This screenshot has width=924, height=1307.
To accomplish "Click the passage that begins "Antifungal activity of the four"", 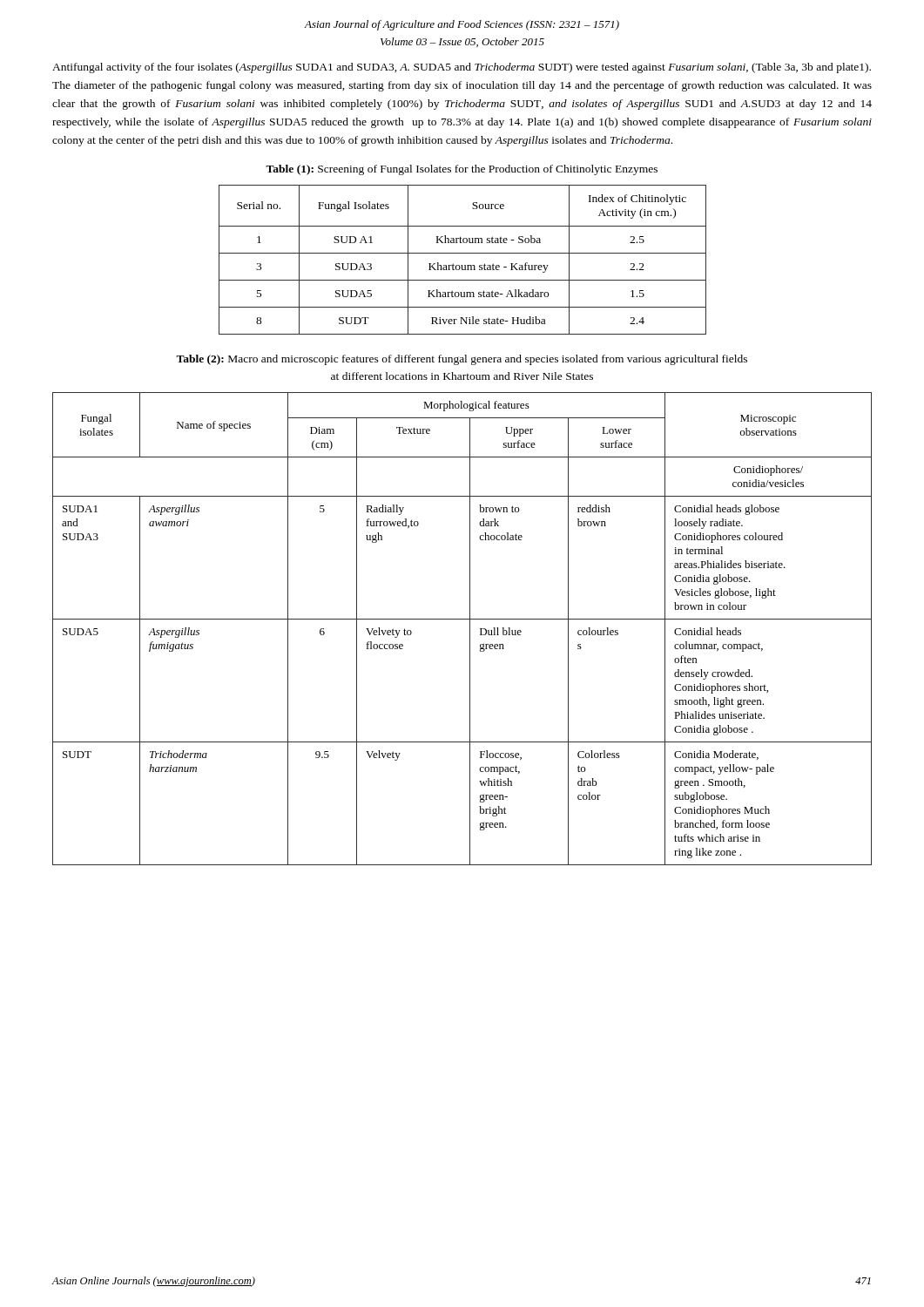I will (462, 103).
